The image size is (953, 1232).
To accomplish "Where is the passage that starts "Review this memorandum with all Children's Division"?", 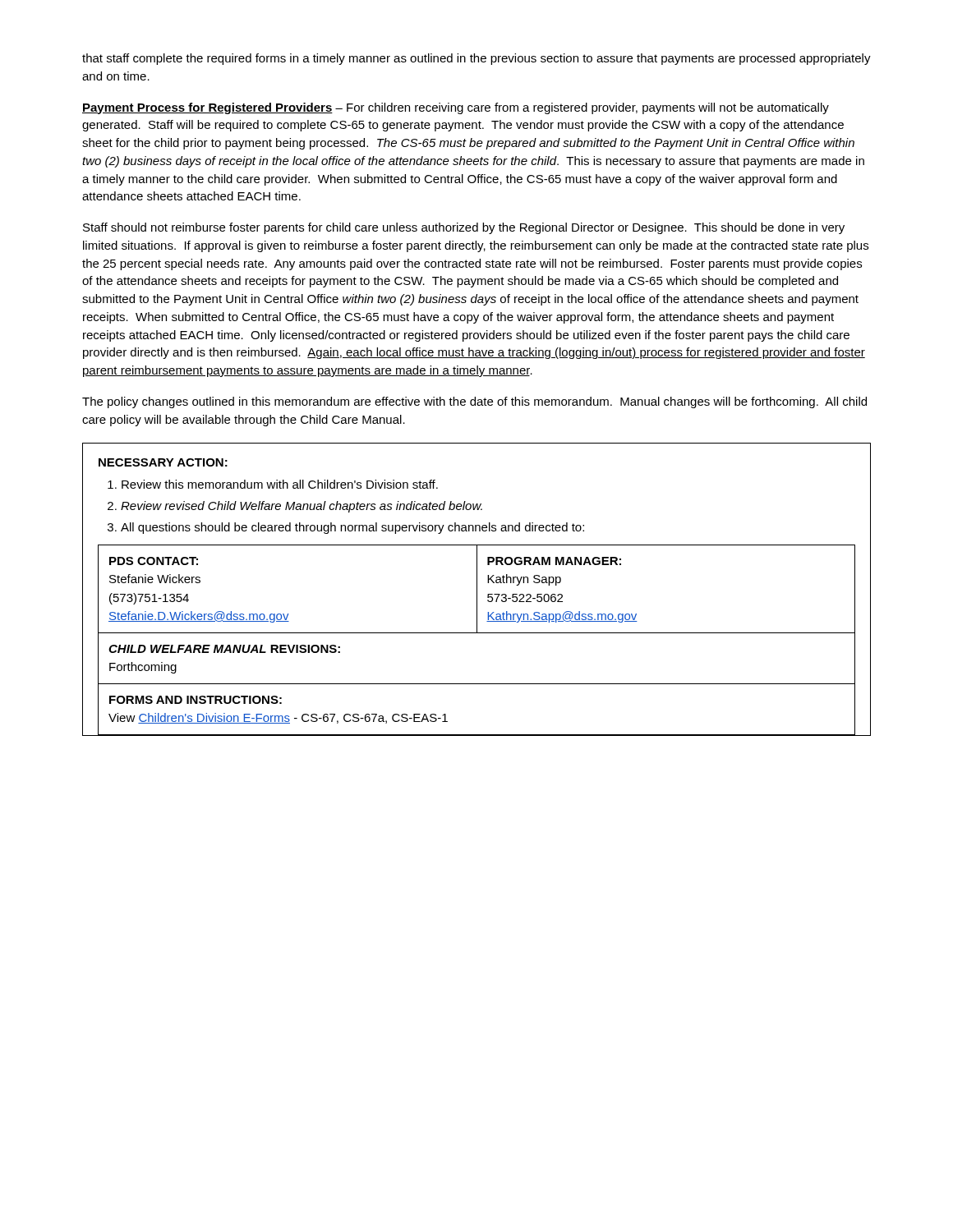I will (280, 484).
